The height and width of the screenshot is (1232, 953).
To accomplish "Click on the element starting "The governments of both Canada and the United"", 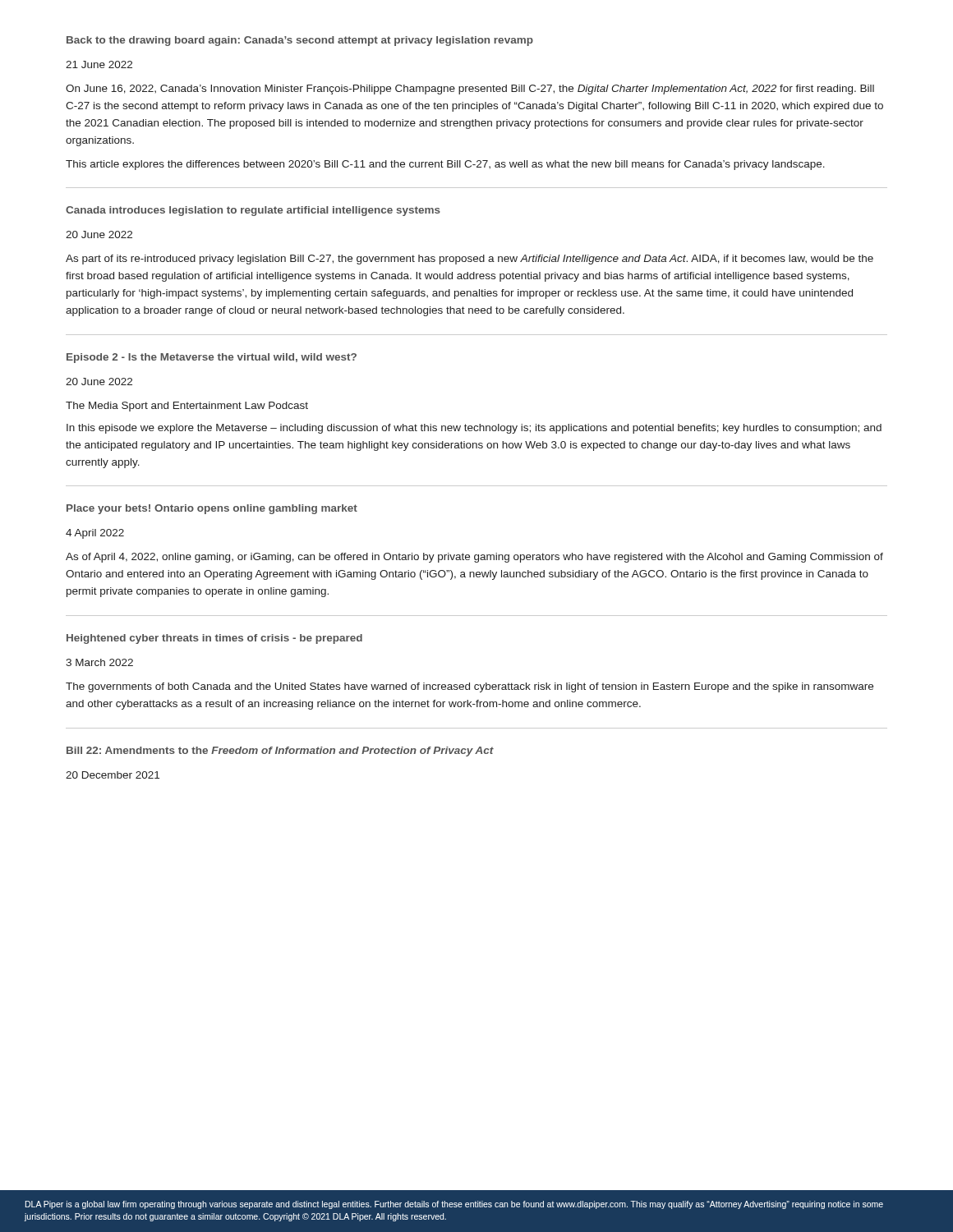I will (x=470, y=695).
